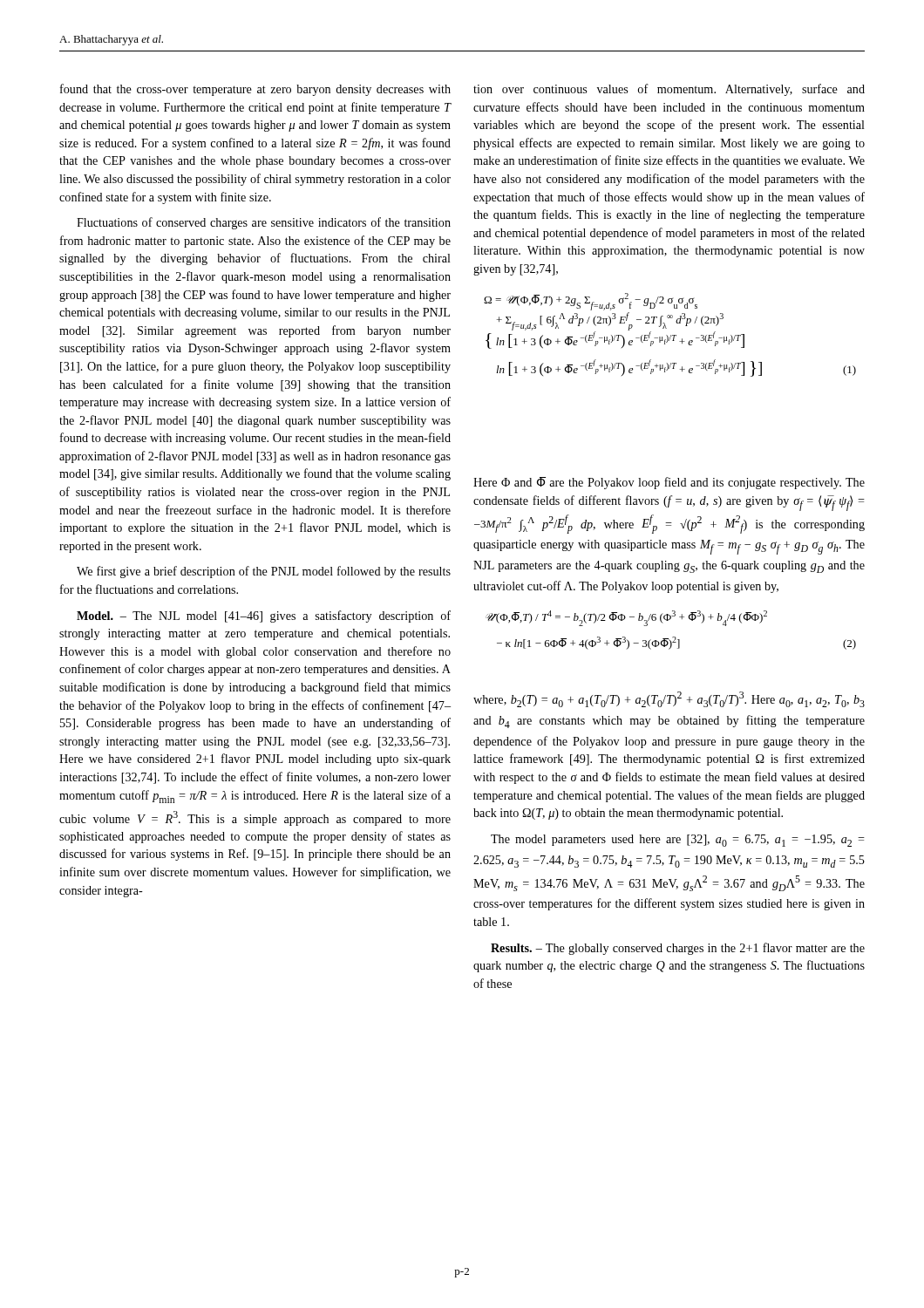Find the element starting "The model parameters used here are [32],"
Viewport: 924px width, 1308px height.
coord(669,881)
